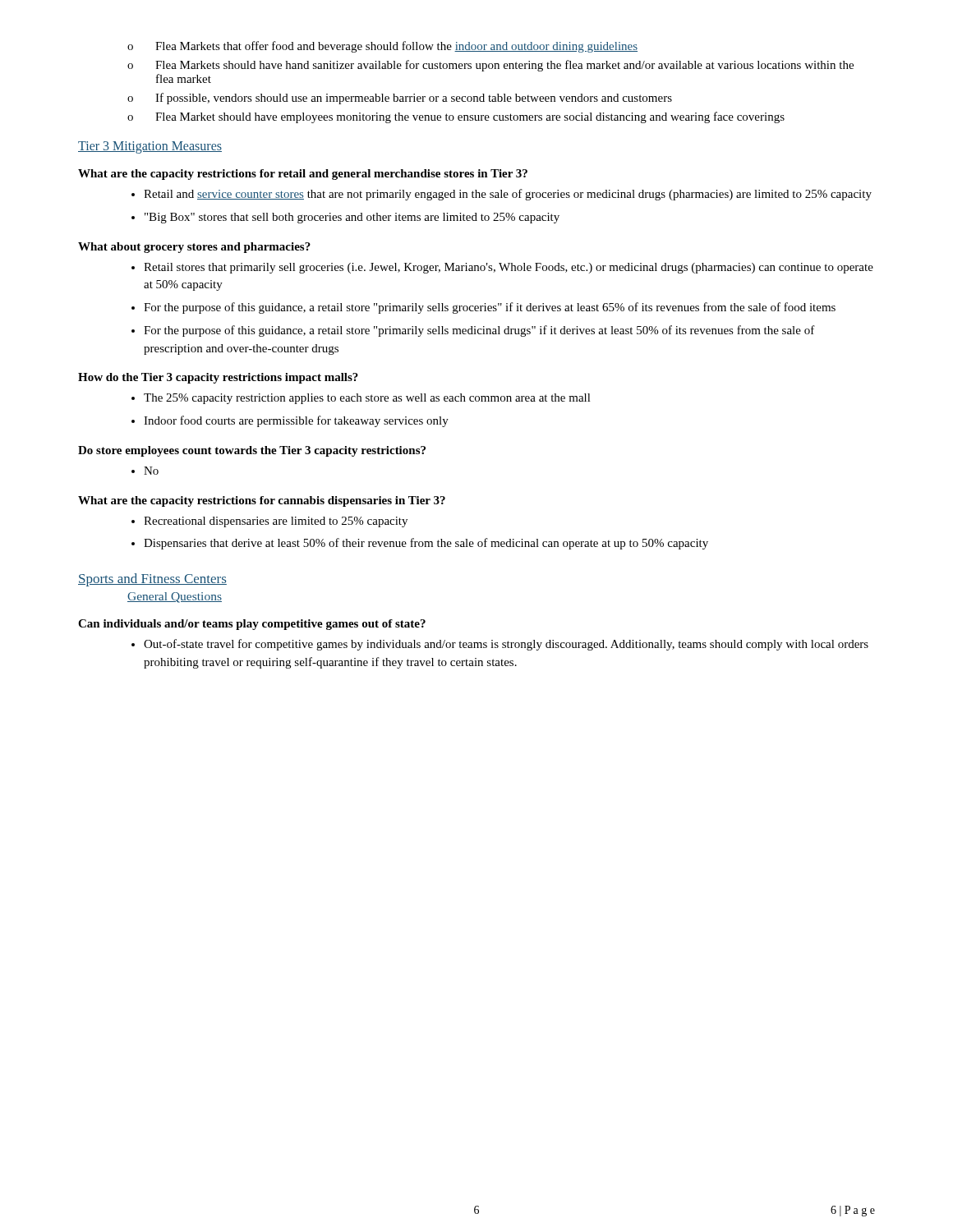The image size is (953, 1232).
Task: Select the list item that reads "Retail stores that primarily"
Action: [x=508, y=275]
